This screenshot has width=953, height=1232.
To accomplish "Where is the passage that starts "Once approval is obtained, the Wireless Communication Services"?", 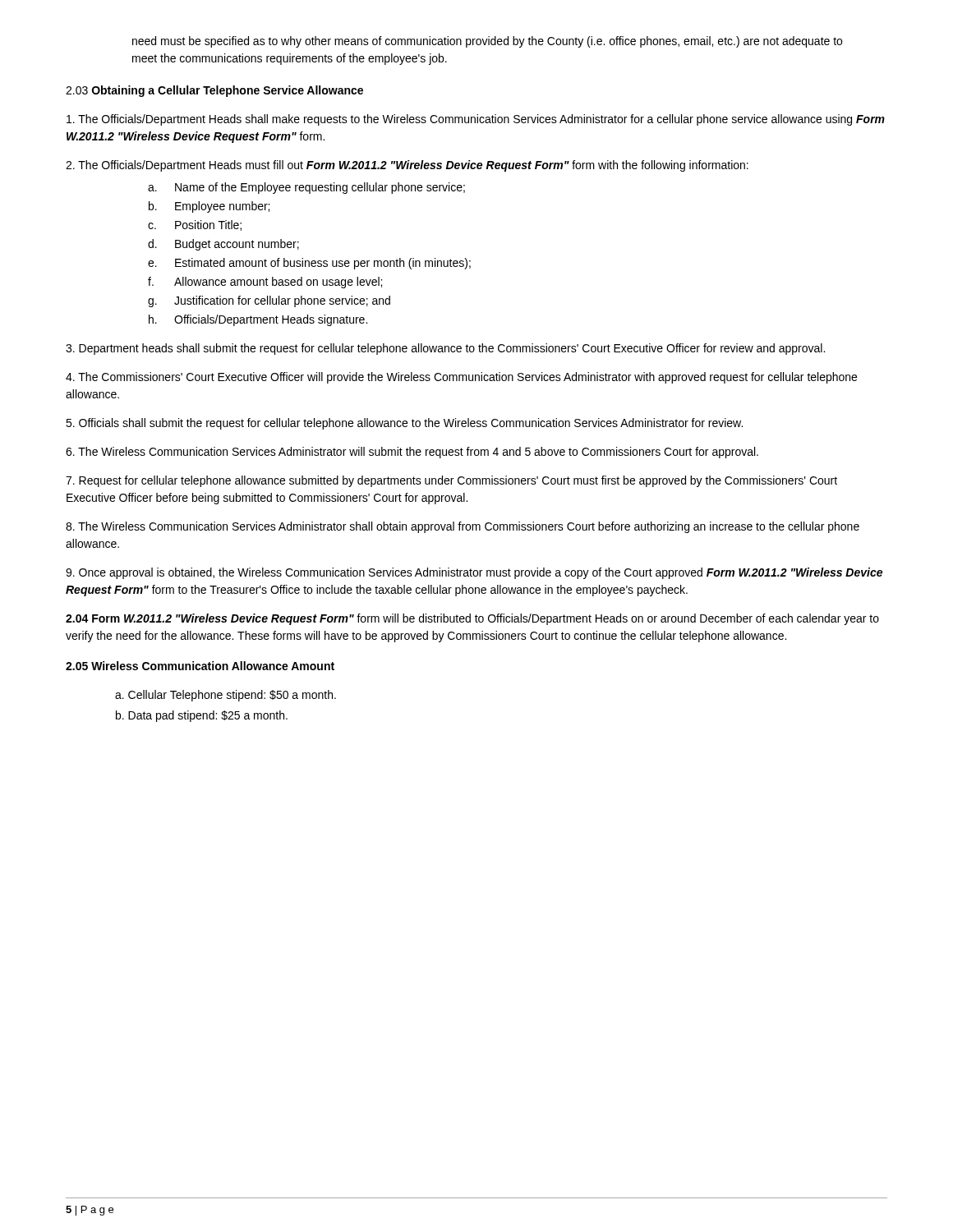I will 474,581.
